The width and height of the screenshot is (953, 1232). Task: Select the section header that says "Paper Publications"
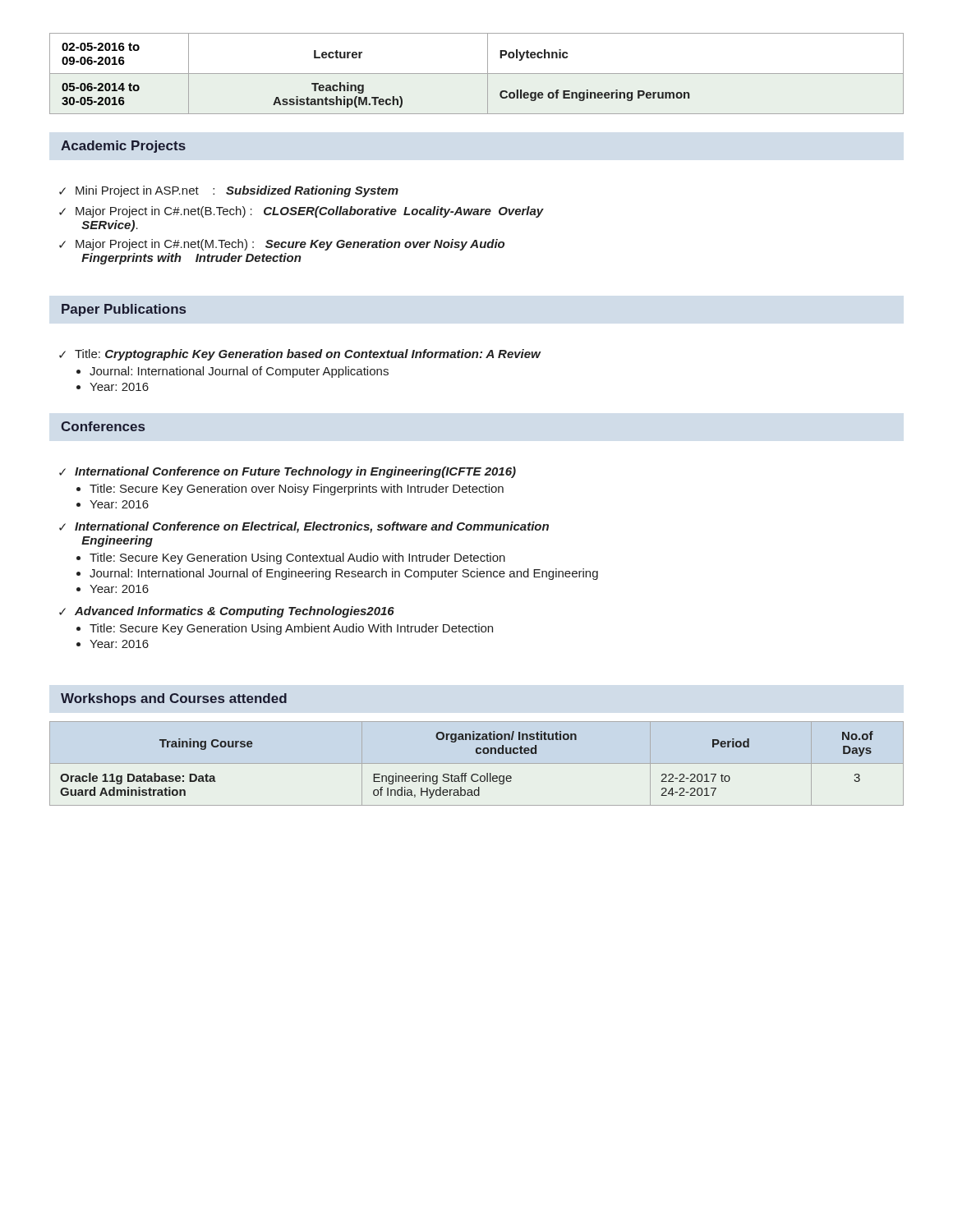point(124,309)
